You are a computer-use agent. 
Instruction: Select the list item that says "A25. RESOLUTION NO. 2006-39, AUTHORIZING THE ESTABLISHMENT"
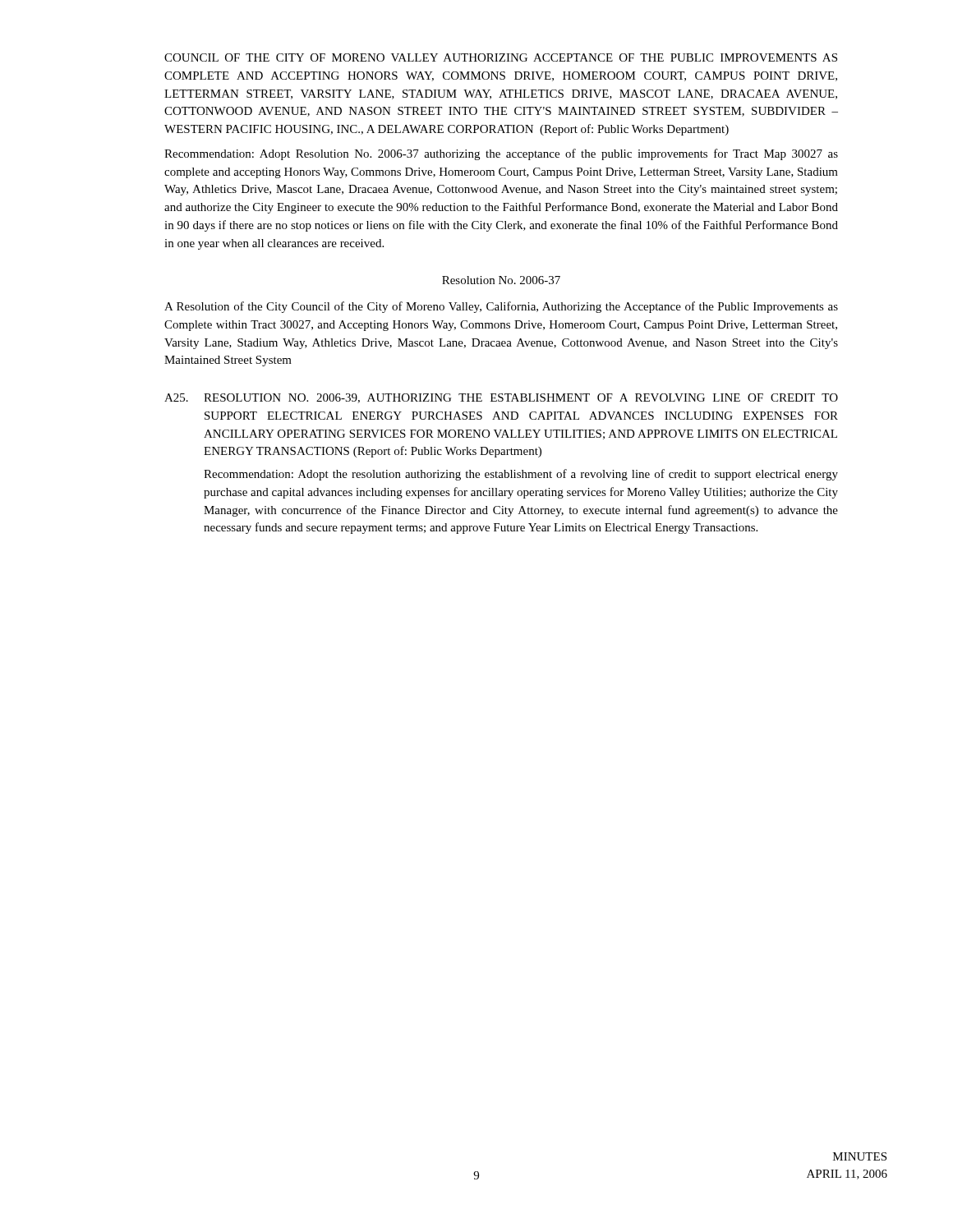coord(501,463)
